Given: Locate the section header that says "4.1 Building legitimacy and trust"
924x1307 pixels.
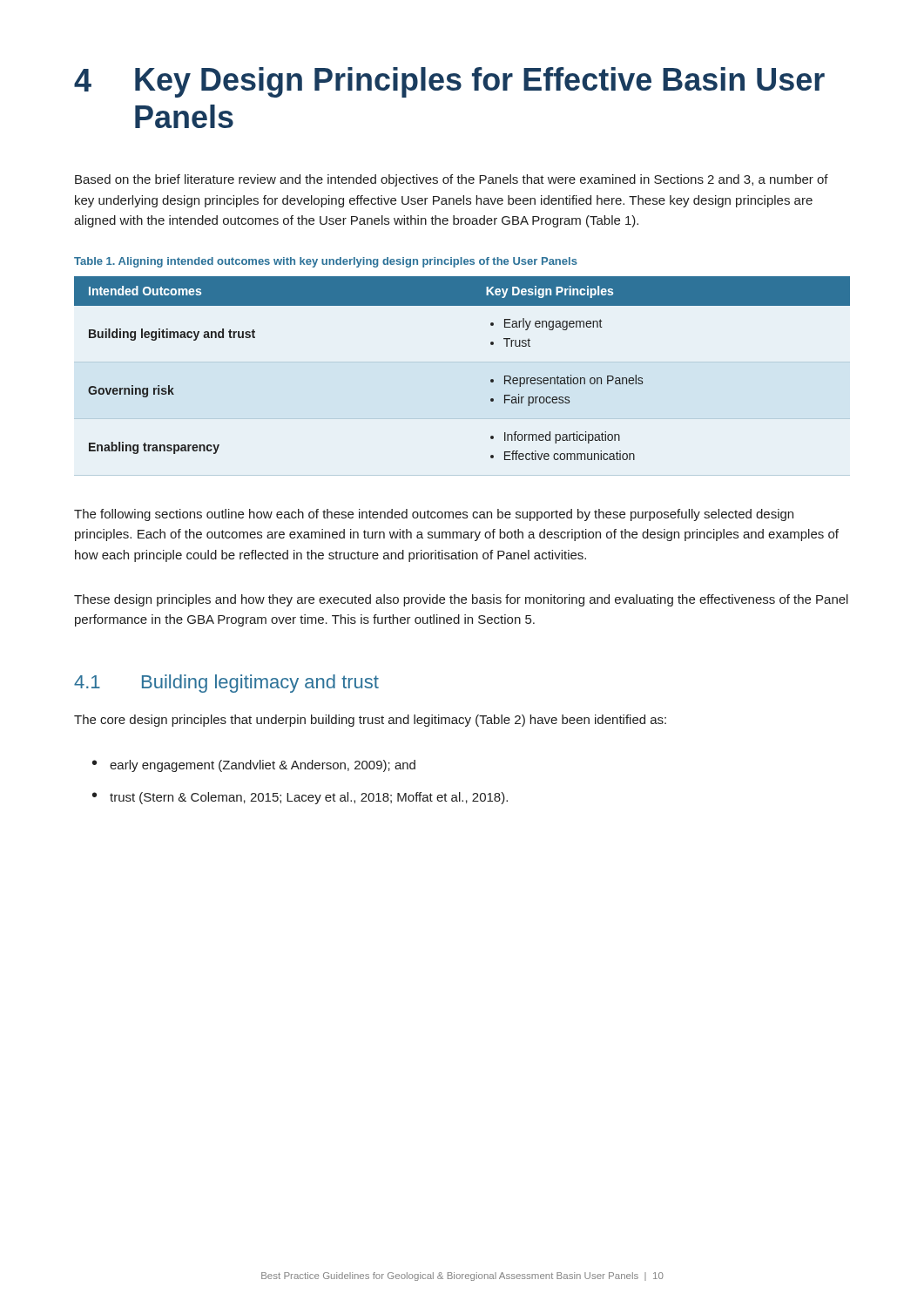Looking at the screenshot, I should tap(226, 683).
